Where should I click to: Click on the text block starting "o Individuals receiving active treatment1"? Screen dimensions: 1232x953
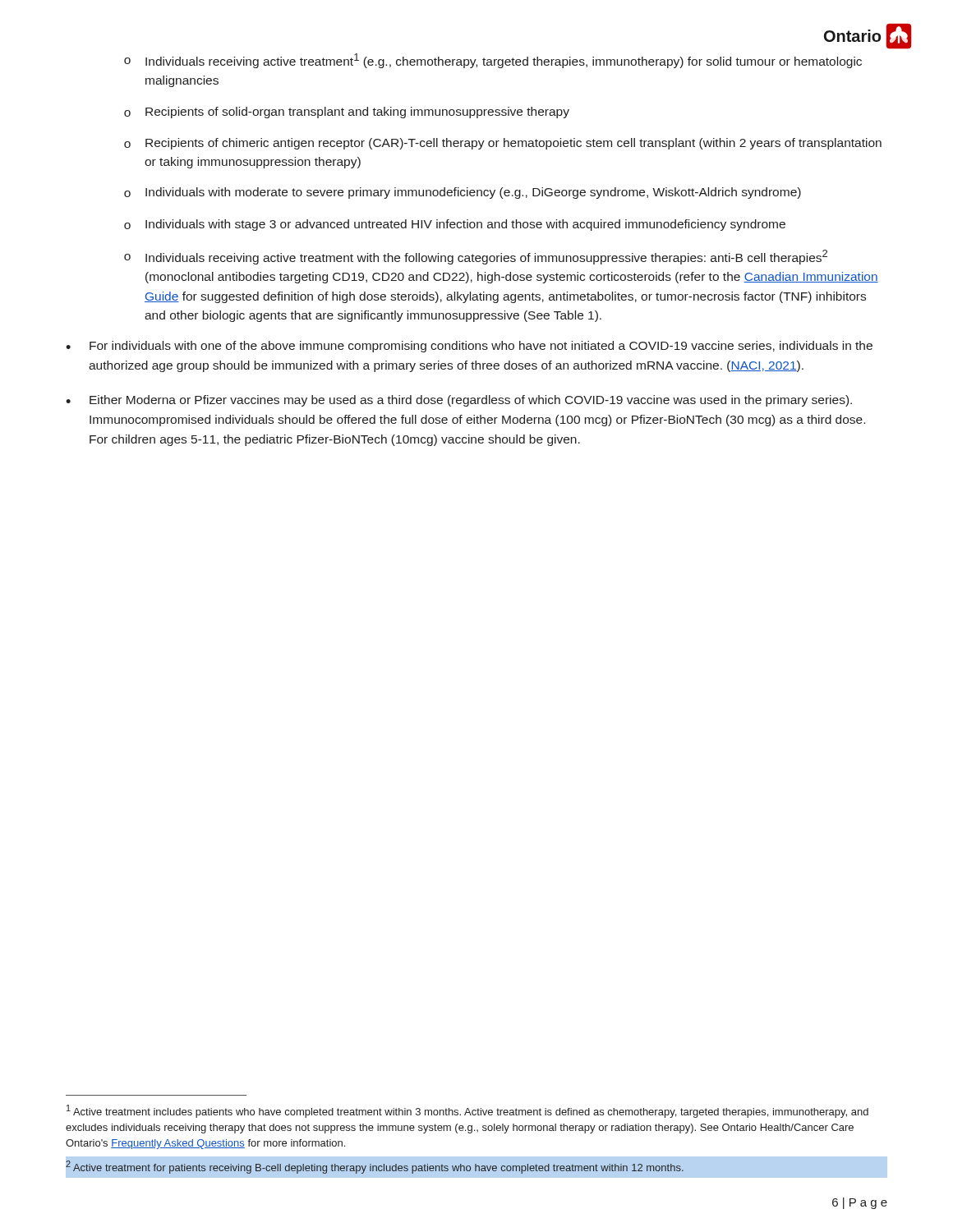501,70
